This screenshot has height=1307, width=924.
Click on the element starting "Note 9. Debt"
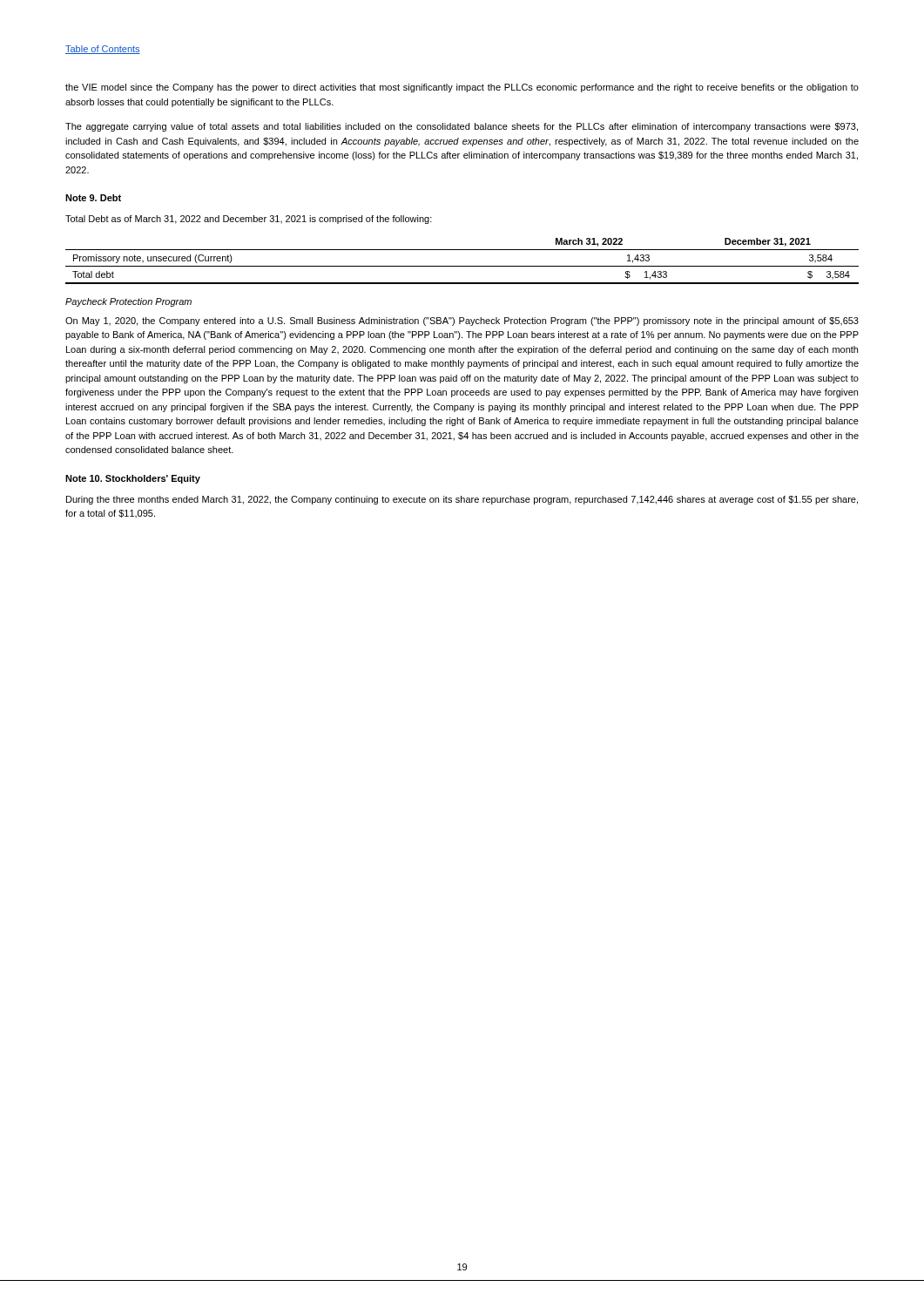pyautogui.click(x=93, y=198)
